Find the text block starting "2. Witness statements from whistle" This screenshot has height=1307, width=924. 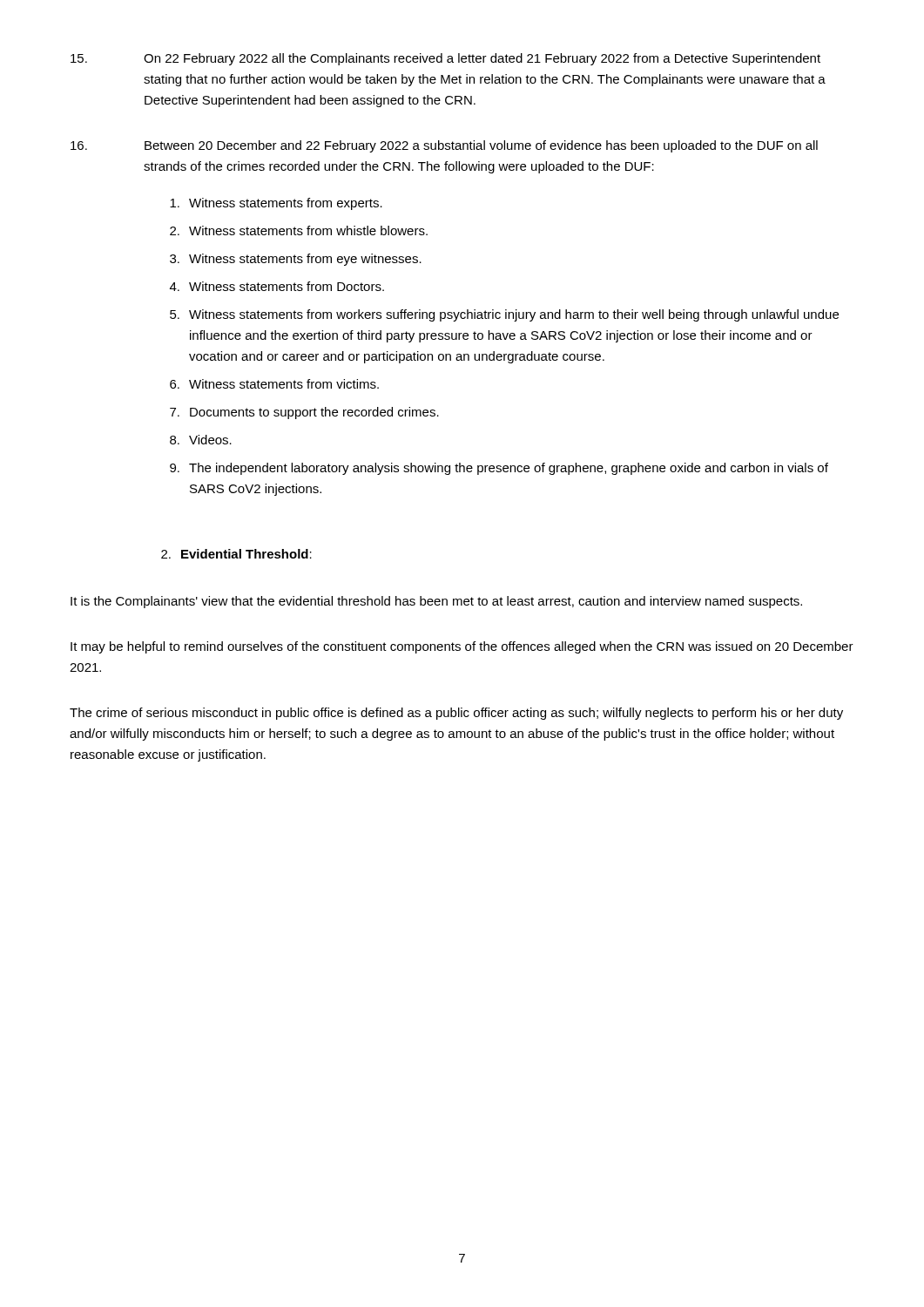tap(299, 230)
